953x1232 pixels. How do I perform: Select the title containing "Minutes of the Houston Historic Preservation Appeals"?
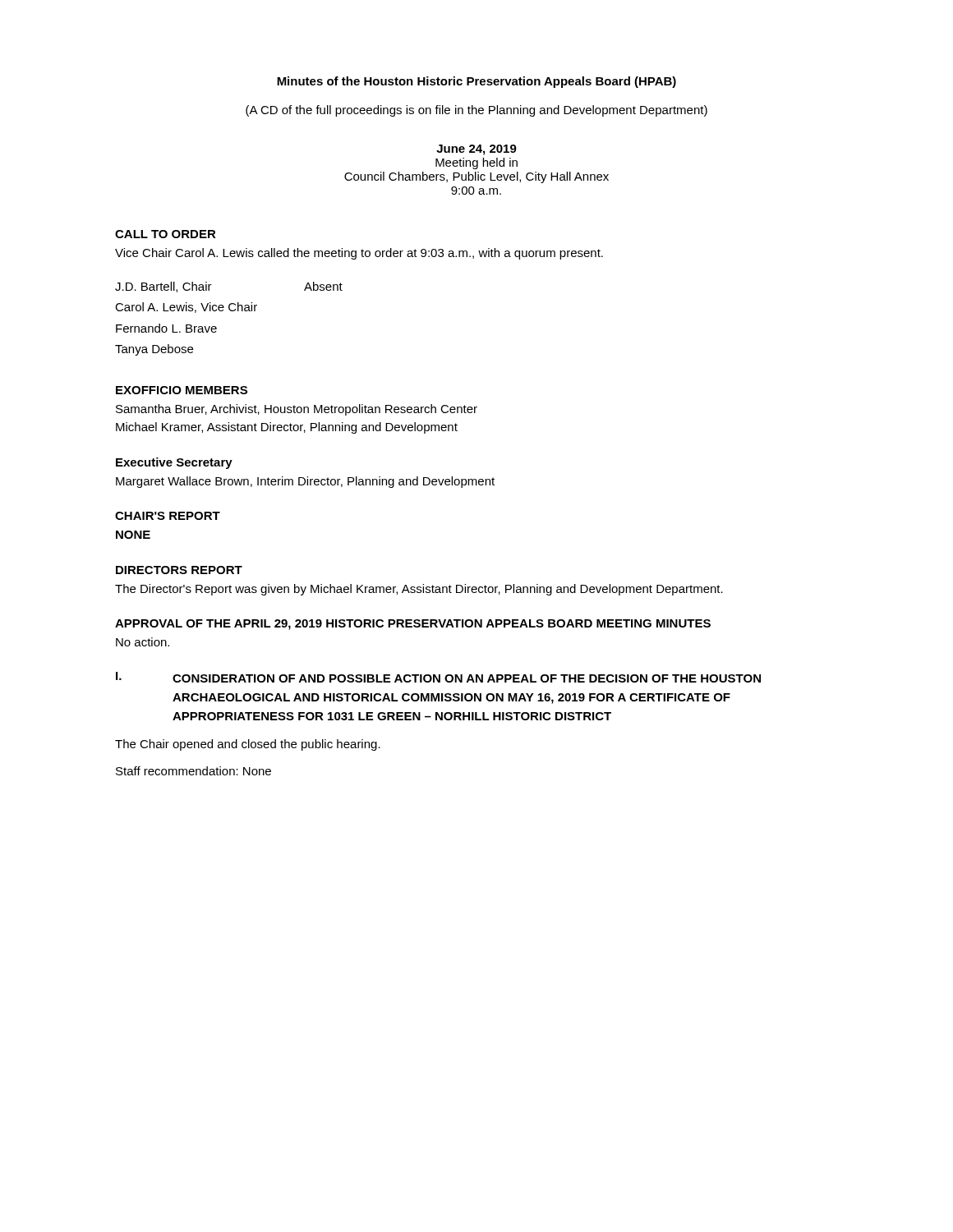(476, 81)
